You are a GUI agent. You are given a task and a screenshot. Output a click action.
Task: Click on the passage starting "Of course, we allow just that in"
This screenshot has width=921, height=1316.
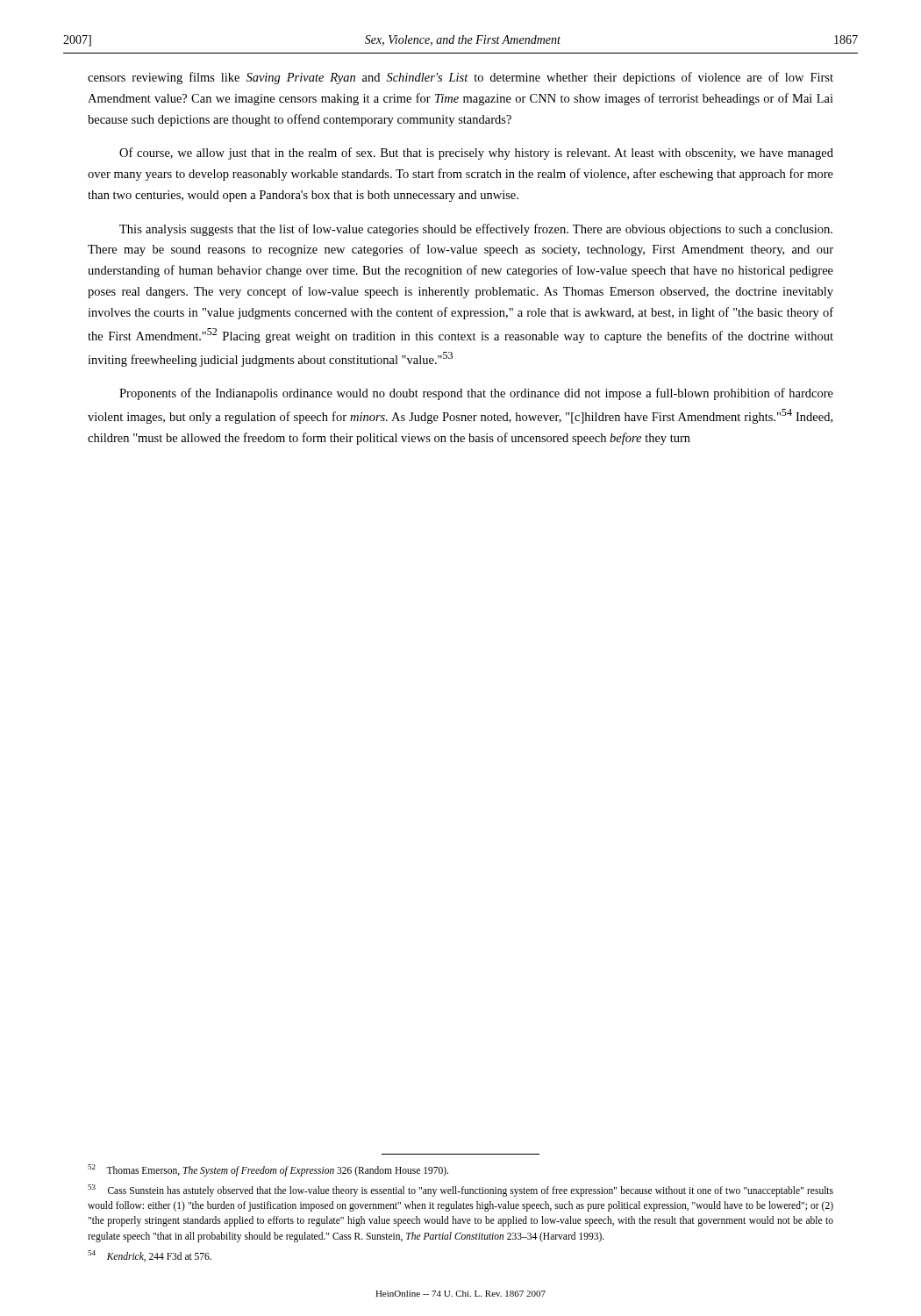point(460,174)
